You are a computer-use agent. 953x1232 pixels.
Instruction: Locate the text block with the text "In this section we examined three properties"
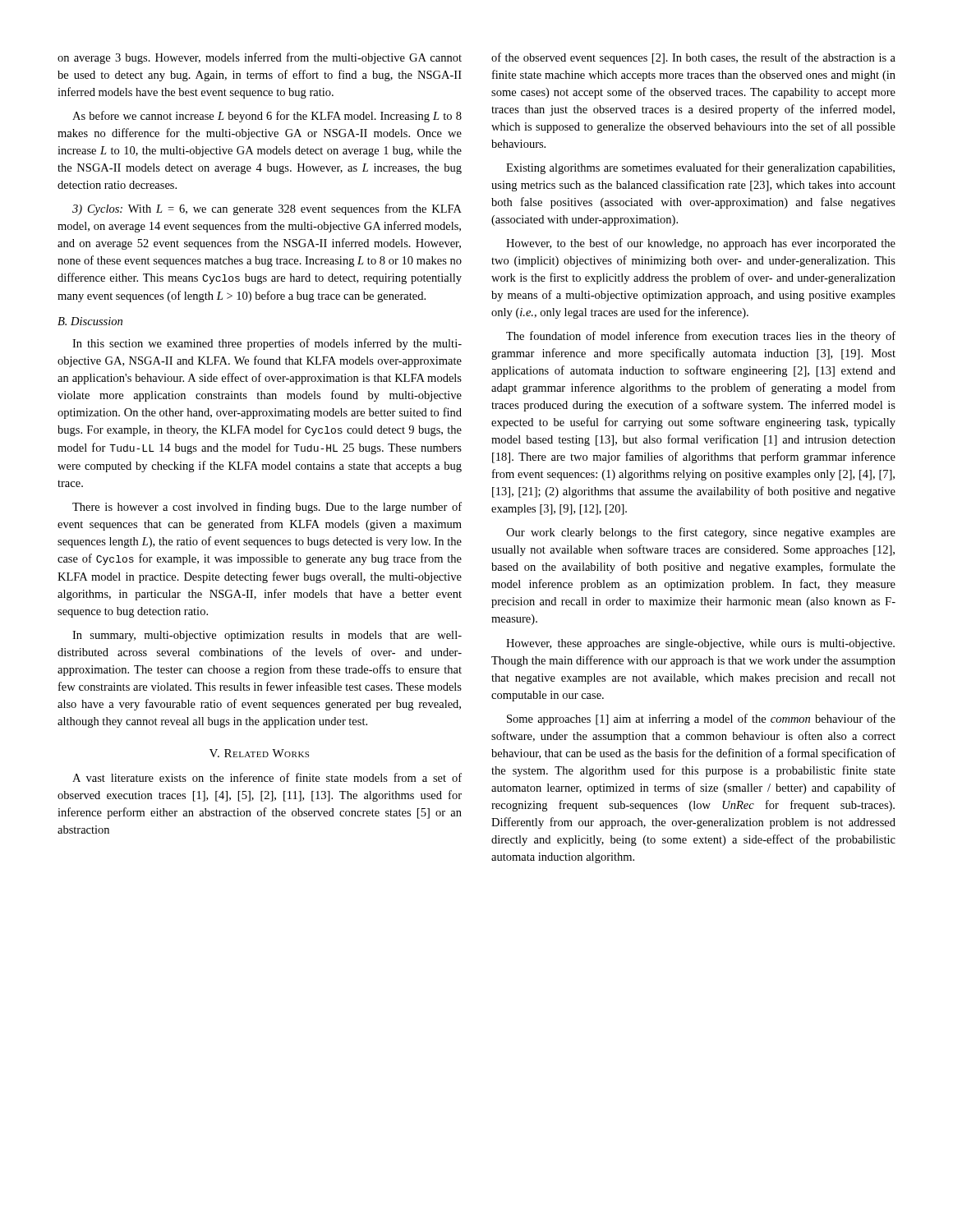pos(260,533)
